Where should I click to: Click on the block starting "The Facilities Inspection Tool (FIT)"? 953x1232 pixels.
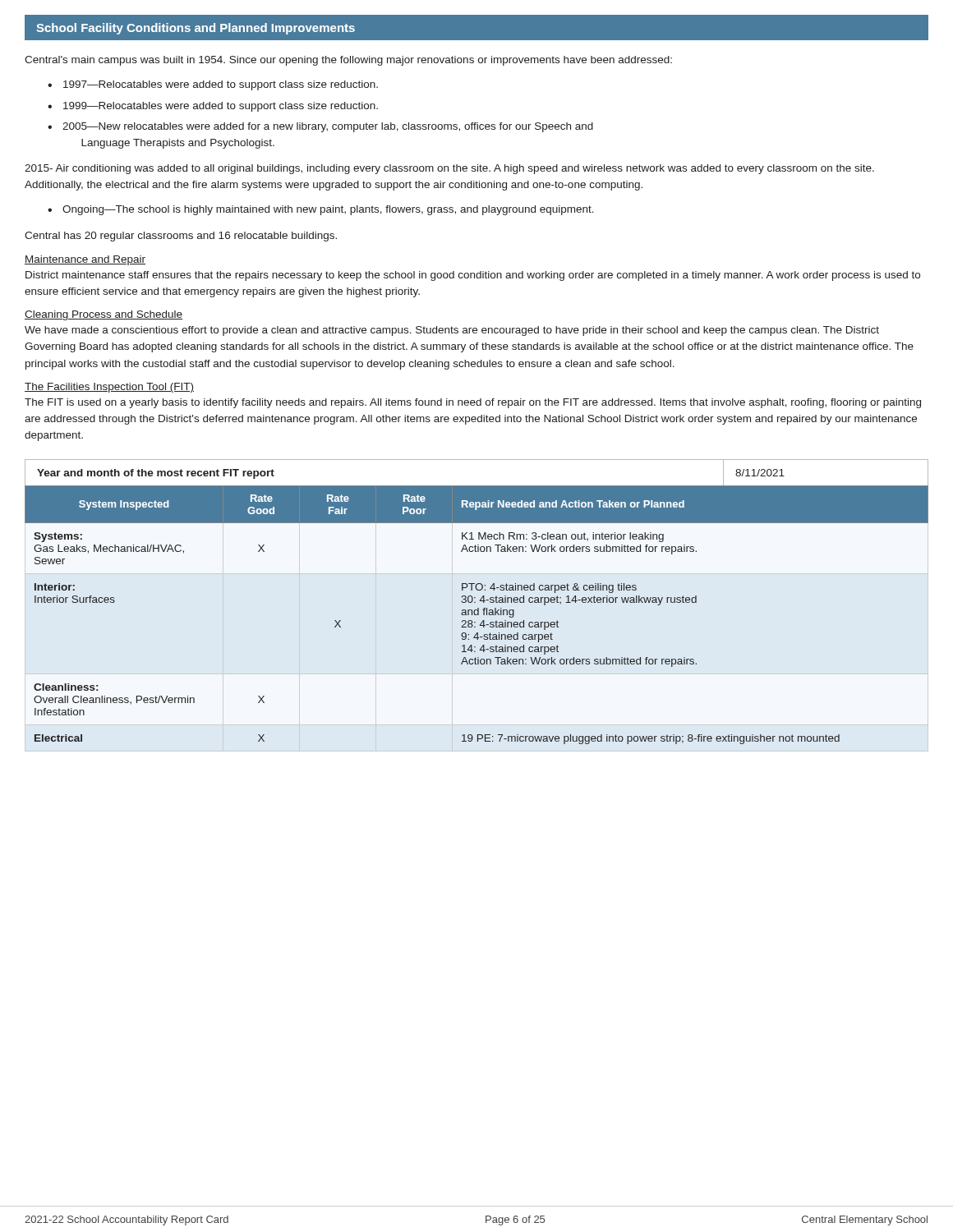[x=109, y=386]
